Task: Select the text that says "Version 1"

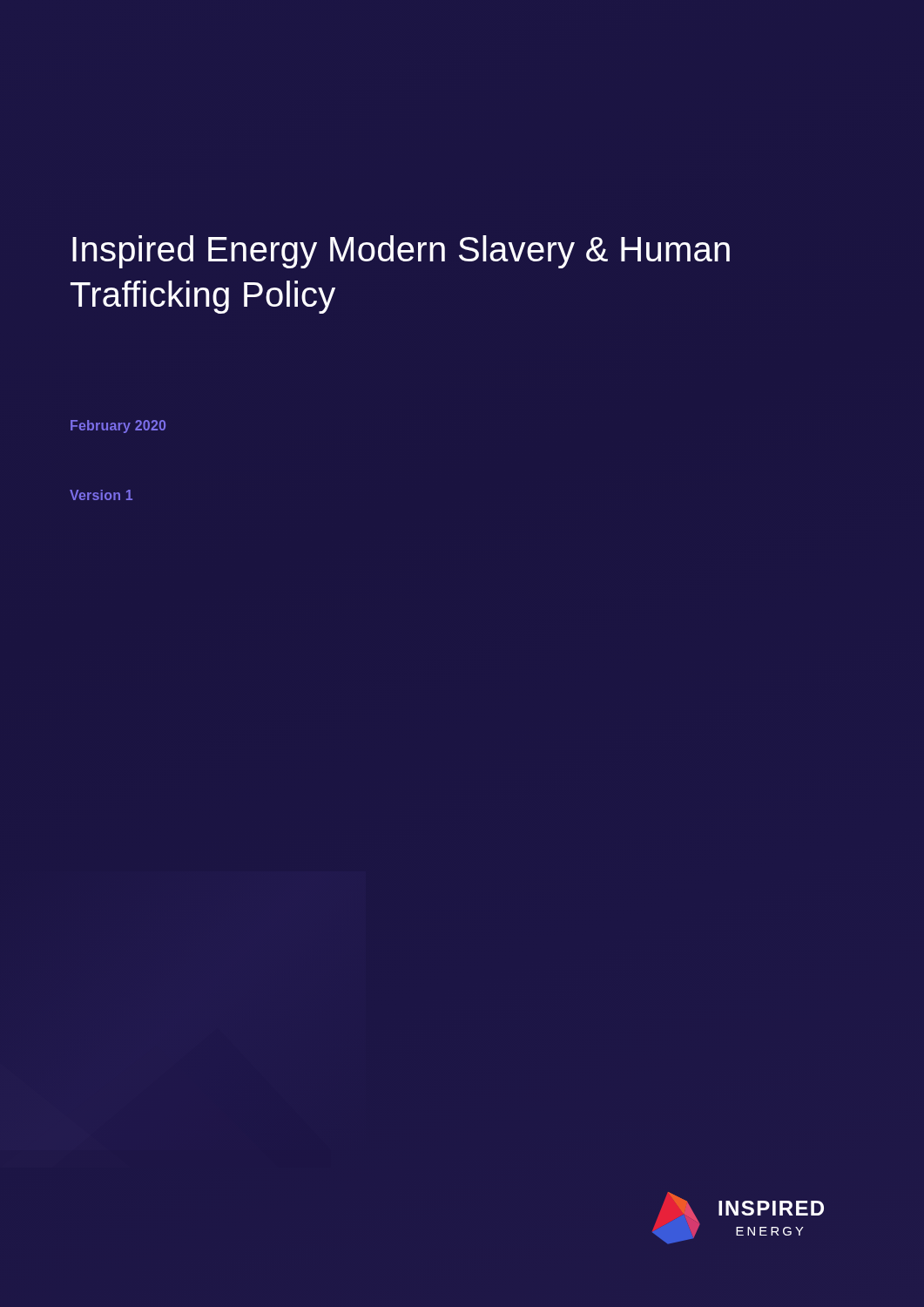Action: (x=101, y=496)
